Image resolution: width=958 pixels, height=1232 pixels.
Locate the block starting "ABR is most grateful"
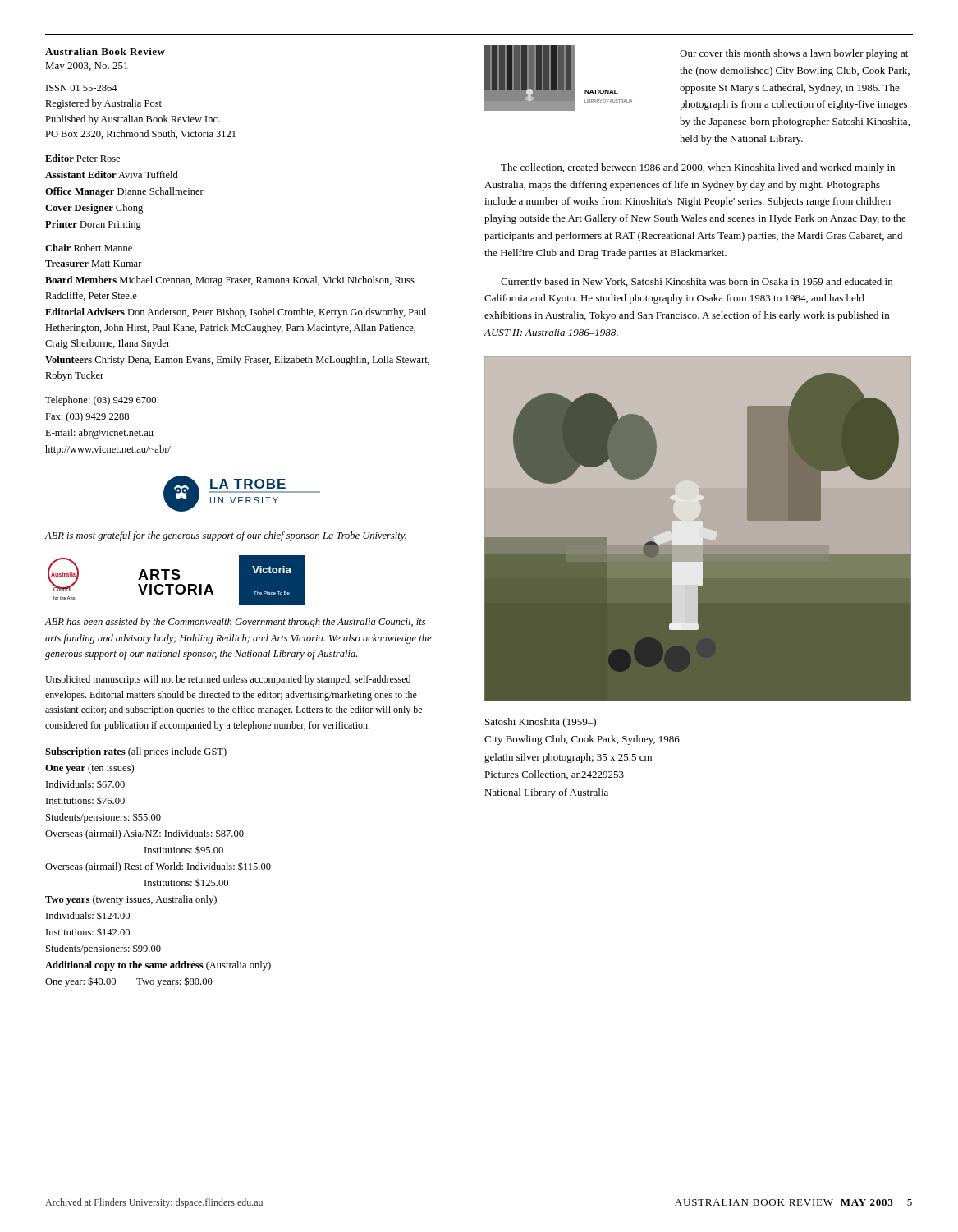[x=226, y=536]
